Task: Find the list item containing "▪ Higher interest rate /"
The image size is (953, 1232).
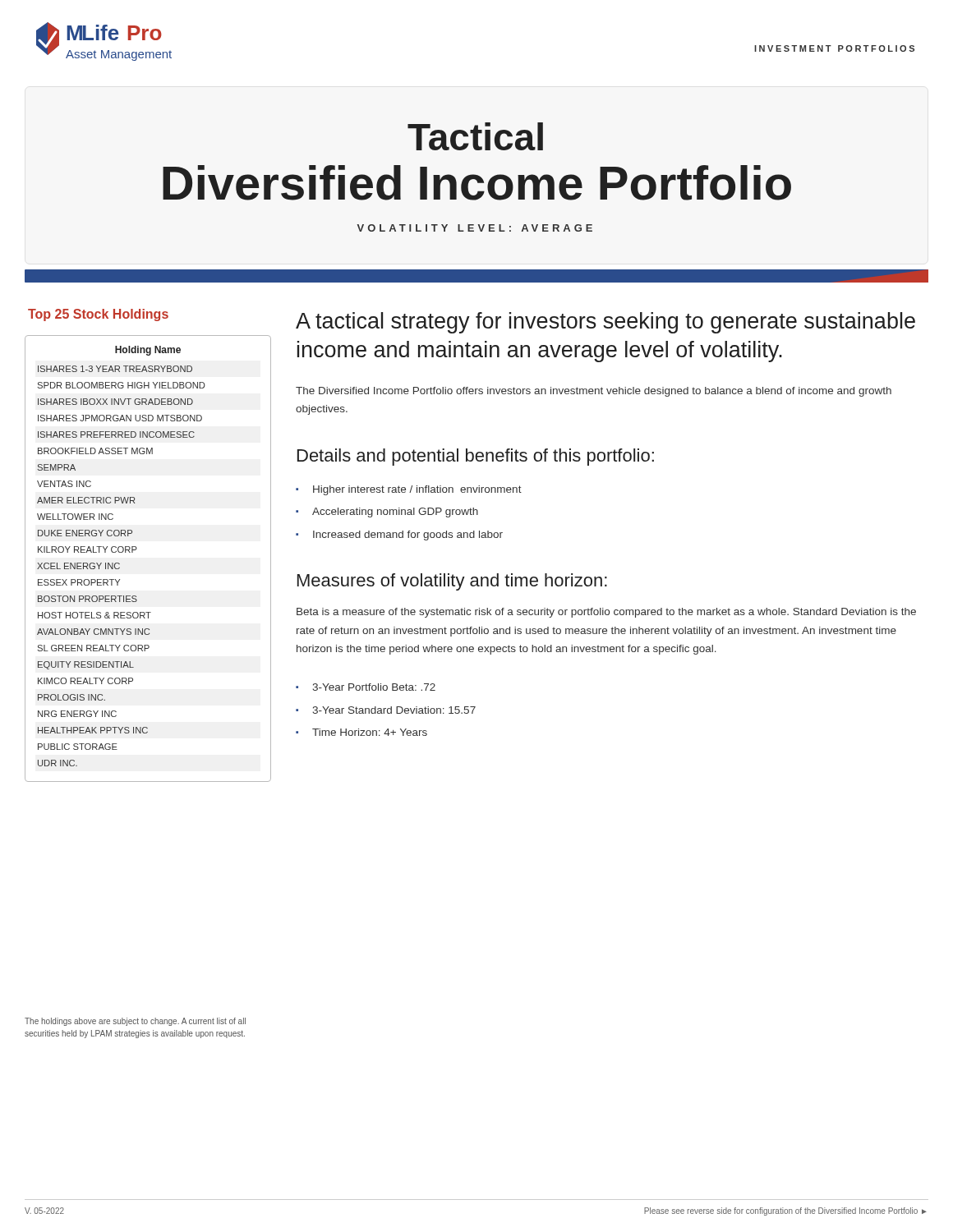Action: click(408, 489)
